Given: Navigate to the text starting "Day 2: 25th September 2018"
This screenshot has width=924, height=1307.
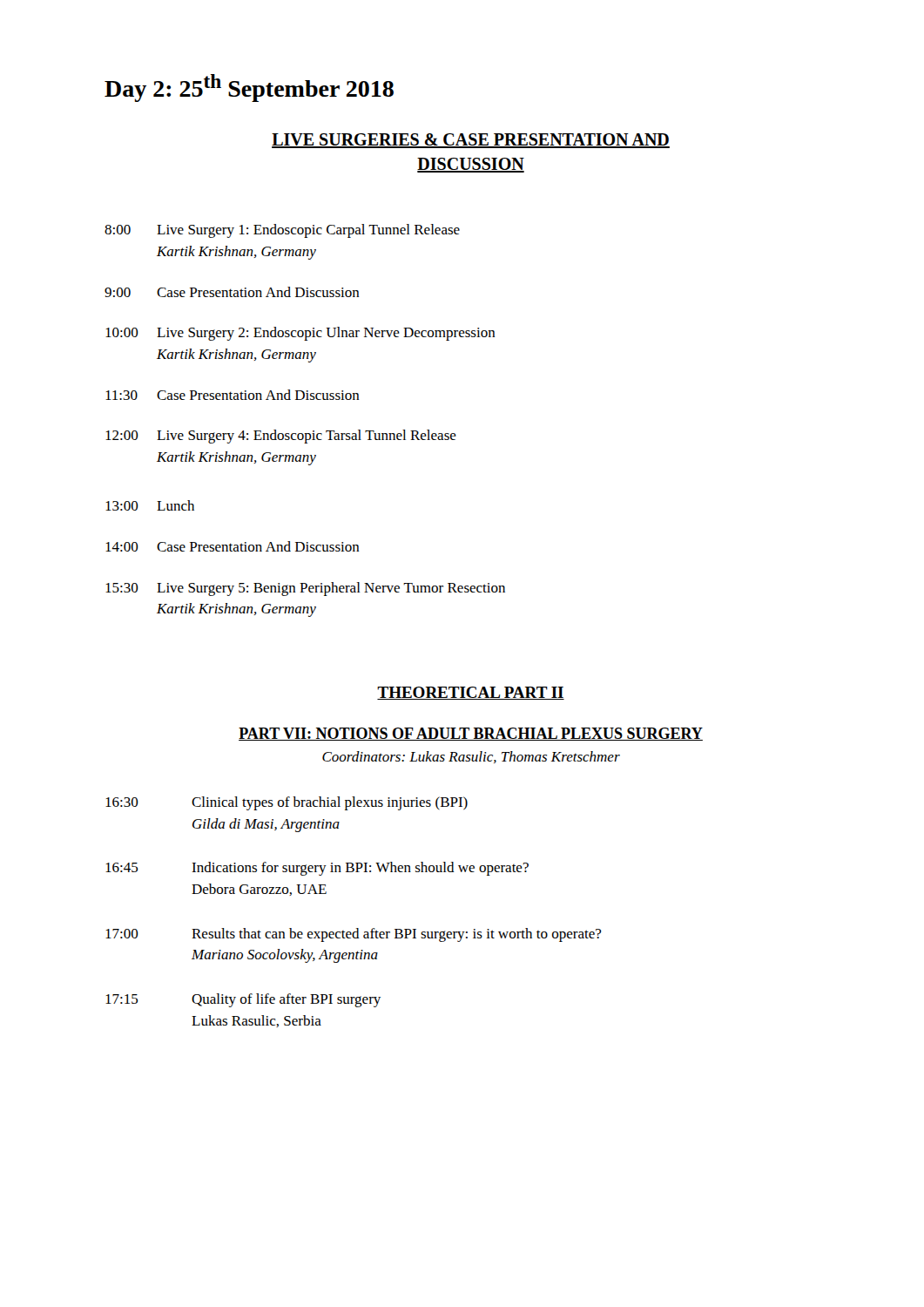Looking at the screenshot, I should click(249, 86).
